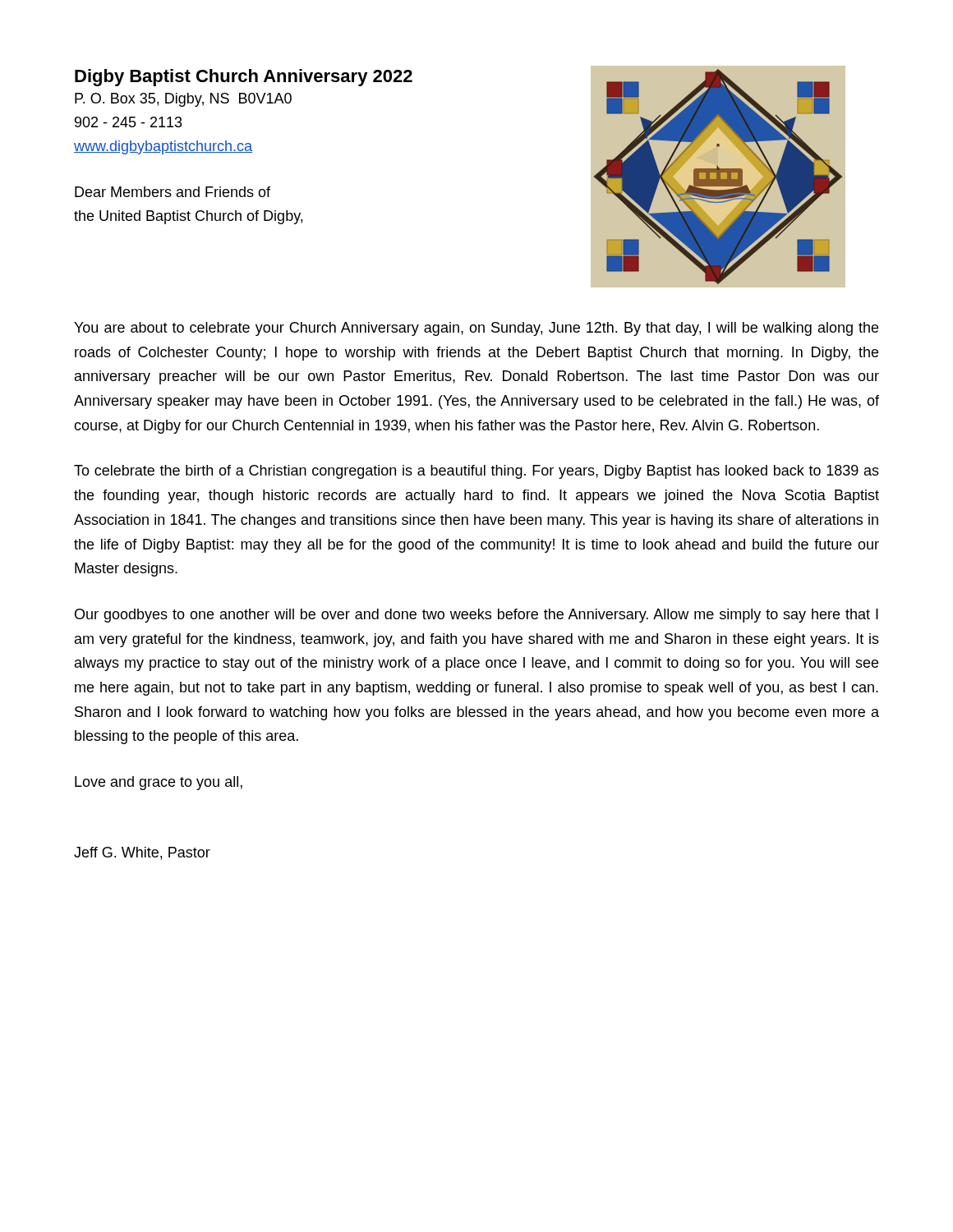Image resolution: width=953 pixels, height=1232 pixels.
Task: Find the photo
Action: [x=718, y=179]
